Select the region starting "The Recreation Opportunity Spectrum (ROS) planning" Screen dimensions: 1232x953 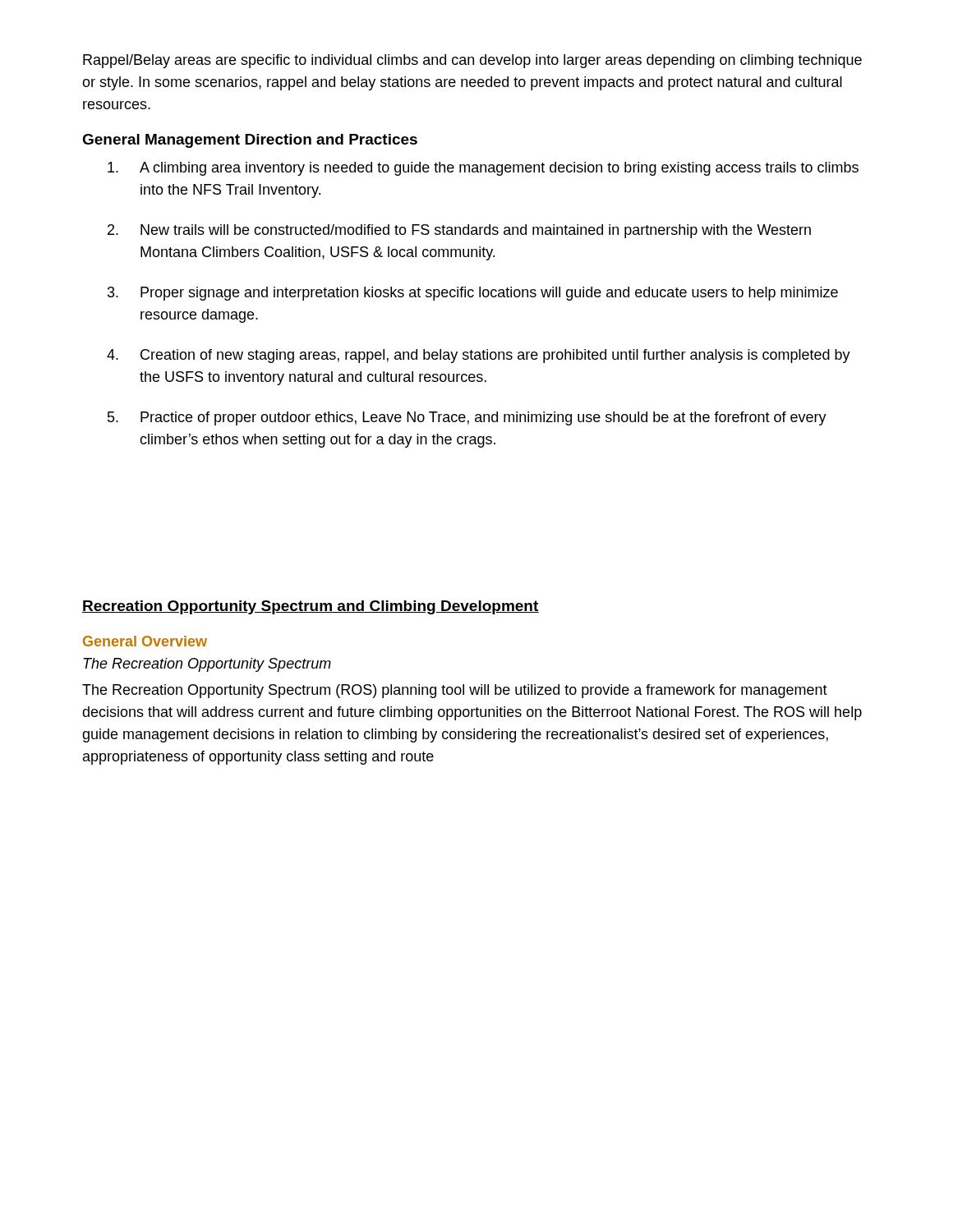(472, 723)
